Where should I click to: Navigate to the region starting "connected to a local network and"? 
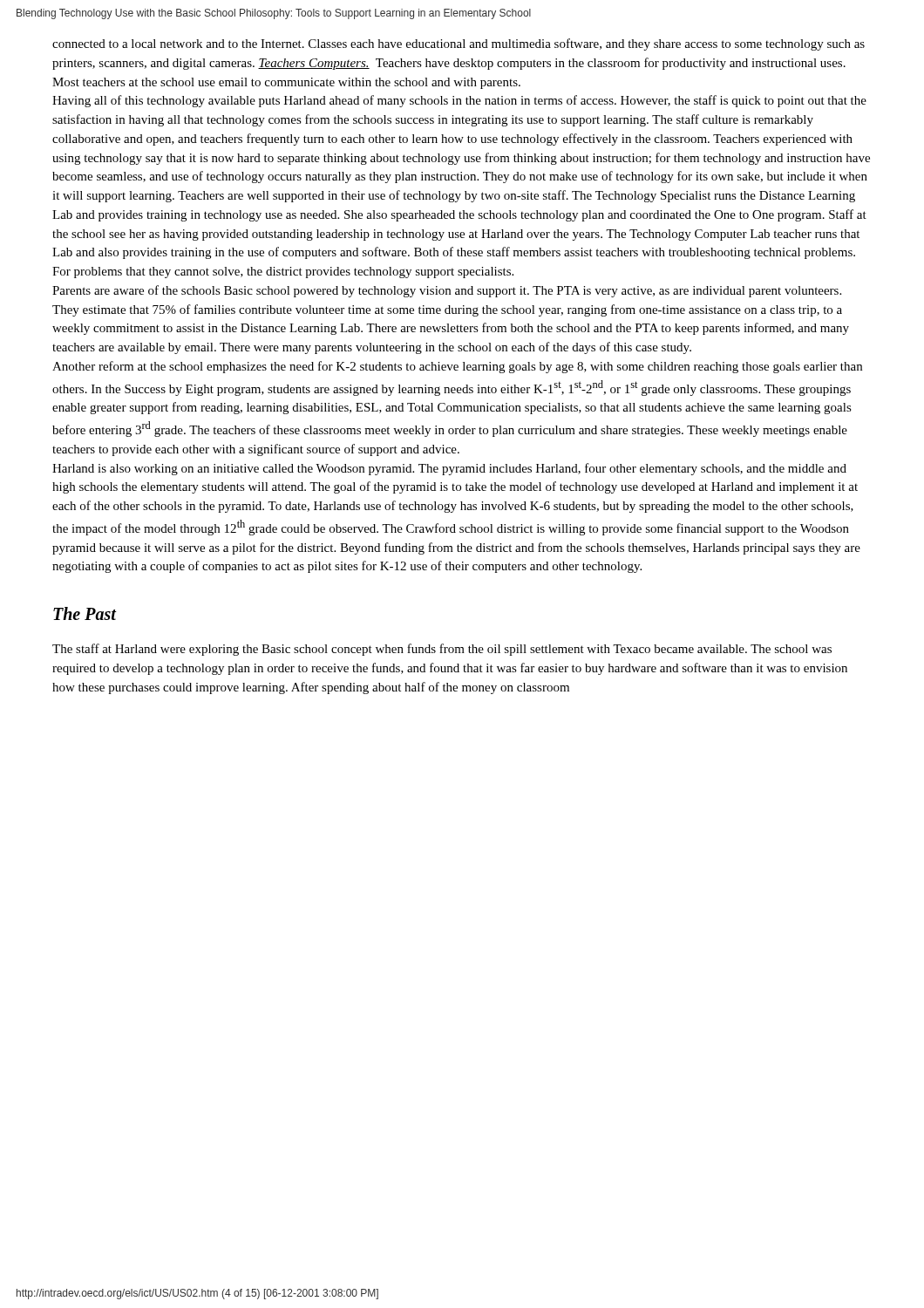[x=462, y=306]
